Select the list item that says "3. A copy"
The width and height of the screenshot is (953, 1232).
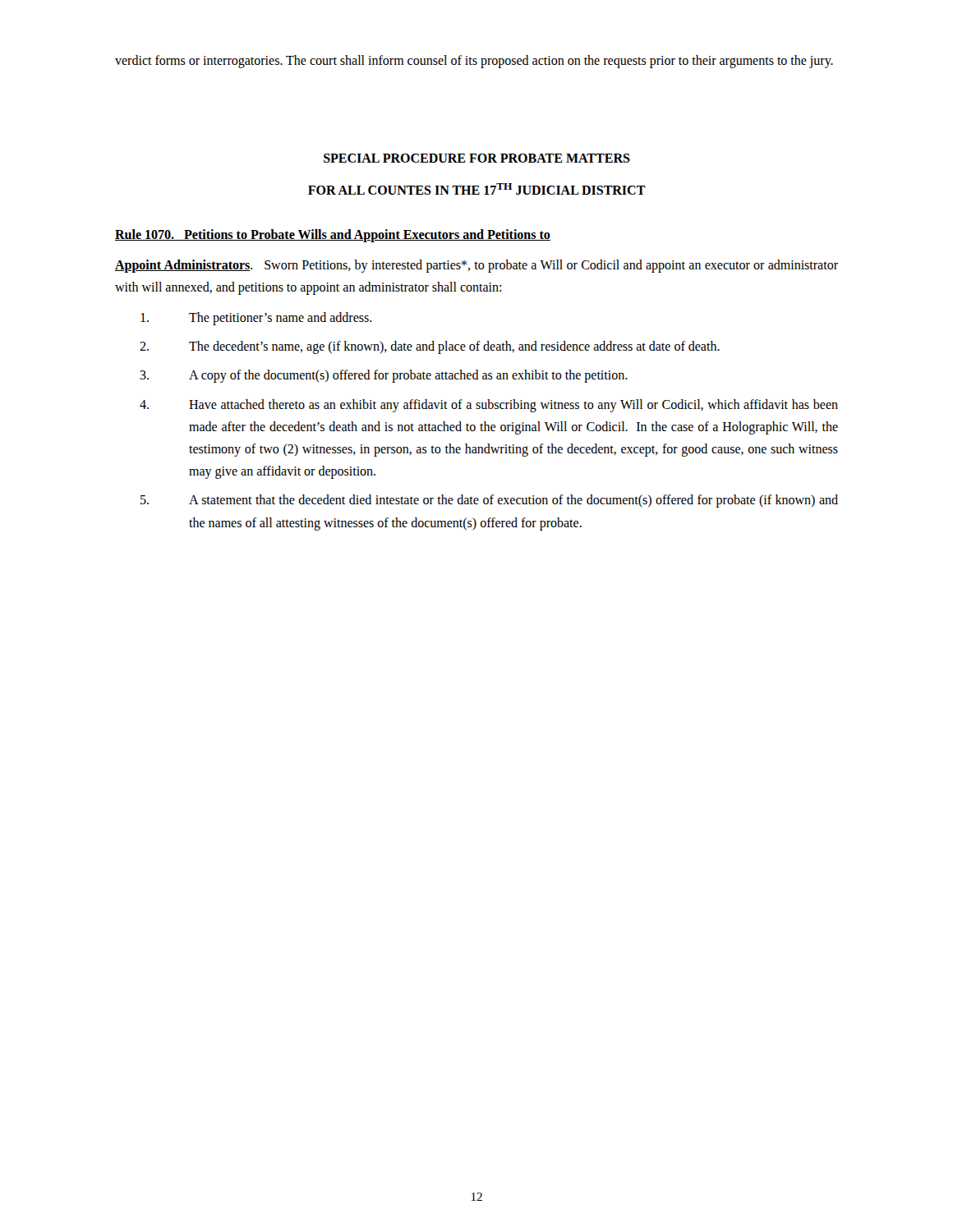(x=476, y=375)
